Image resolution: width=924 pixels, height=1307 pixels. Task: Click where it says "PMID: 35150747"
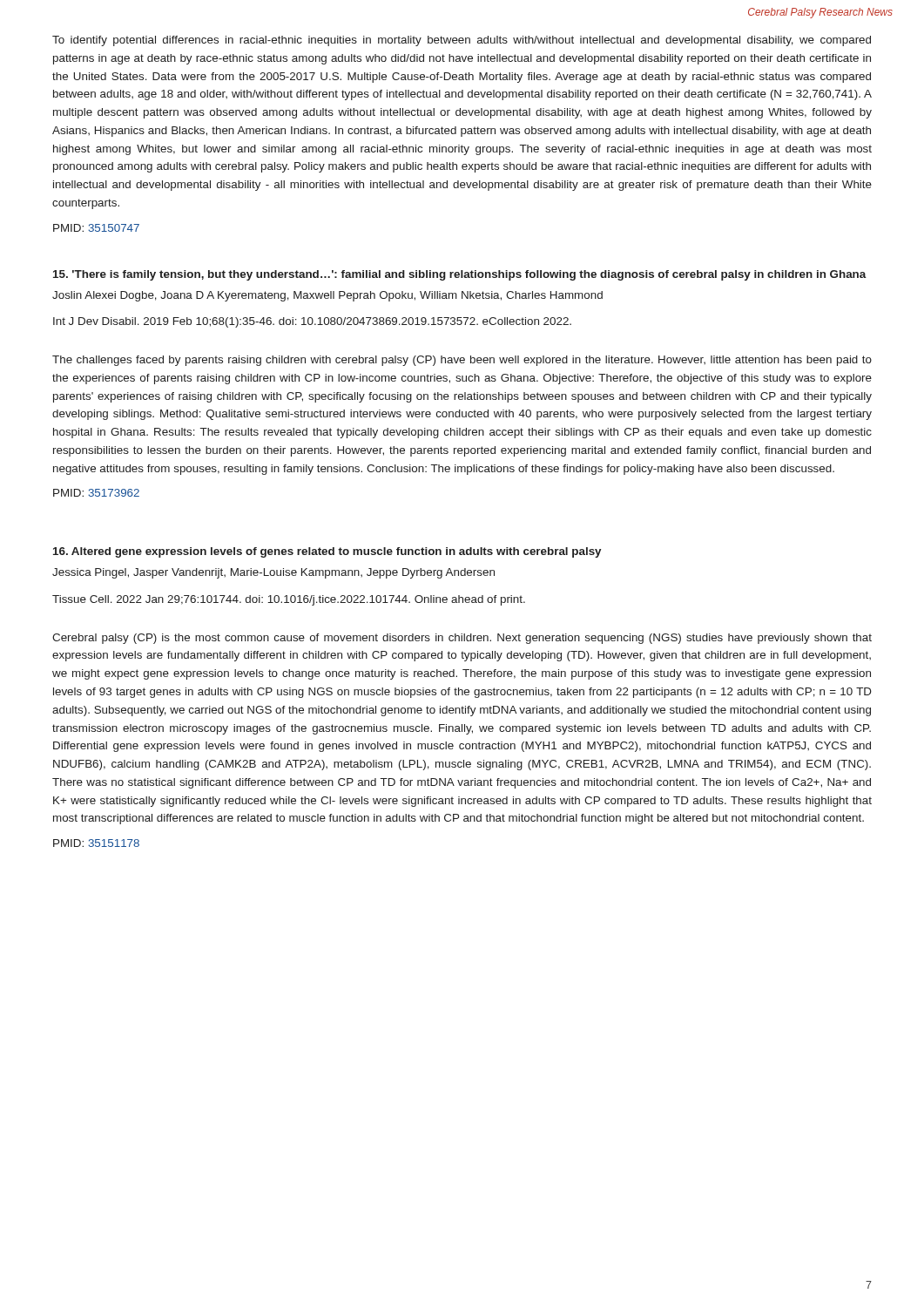pyautogui.click(x=96, y=228)
